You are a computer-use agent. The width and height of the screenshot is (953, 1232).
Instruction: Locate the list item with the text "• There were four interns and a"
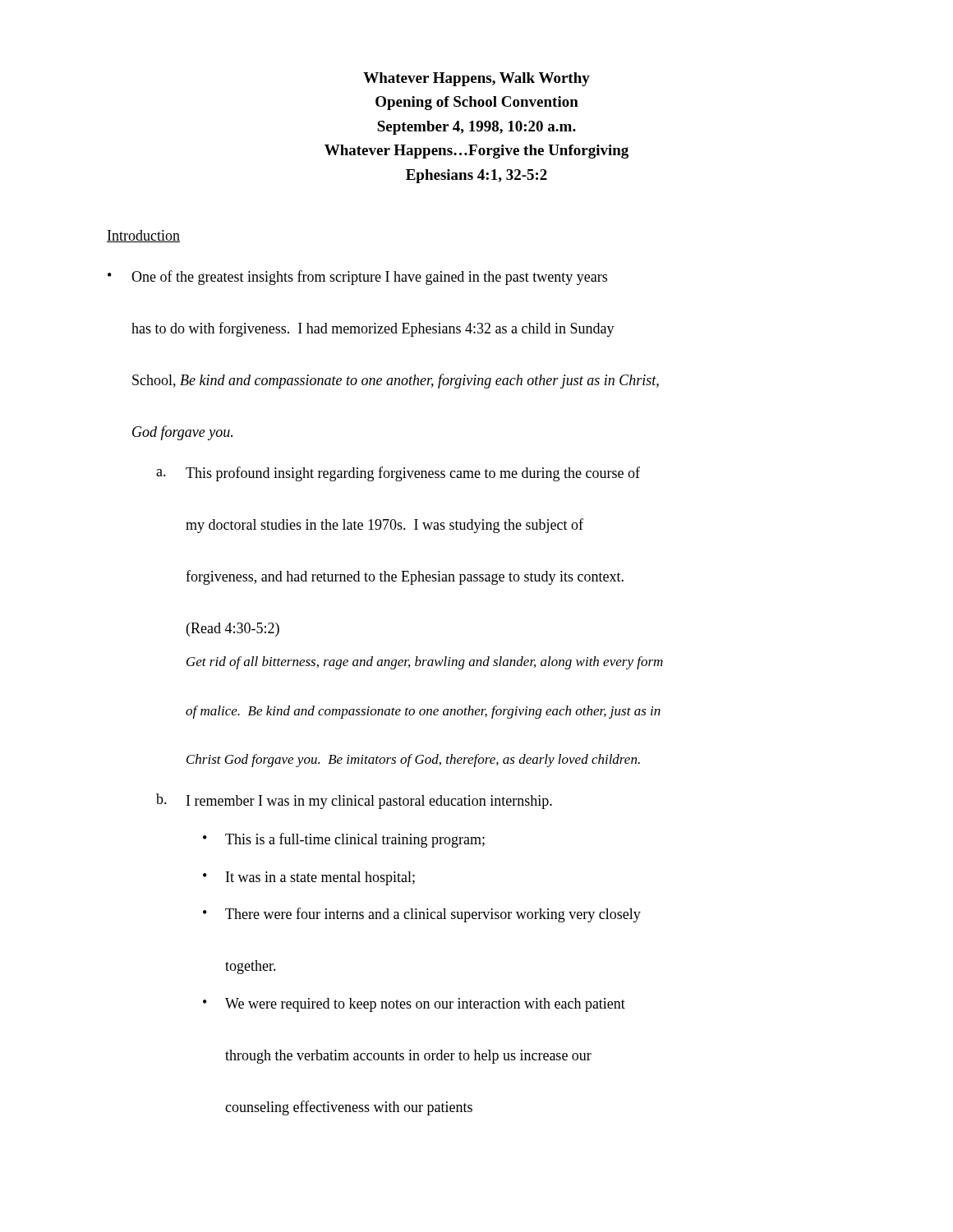(422, 915)
